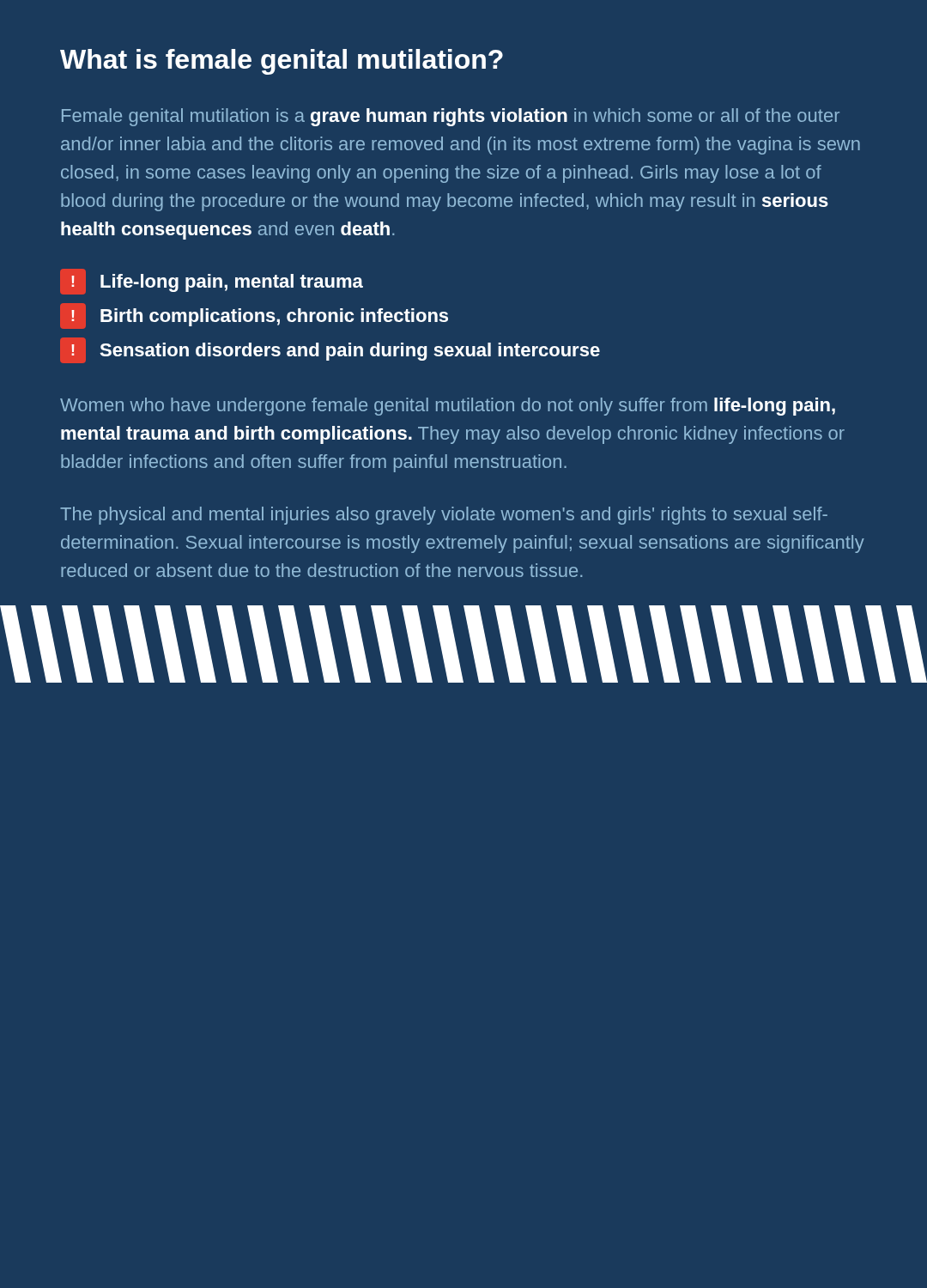Navigate to the passage starting "! Sensation disorders and"
Image resolution: width=927 pixels, height=1288 pixels.
(330, 351)
